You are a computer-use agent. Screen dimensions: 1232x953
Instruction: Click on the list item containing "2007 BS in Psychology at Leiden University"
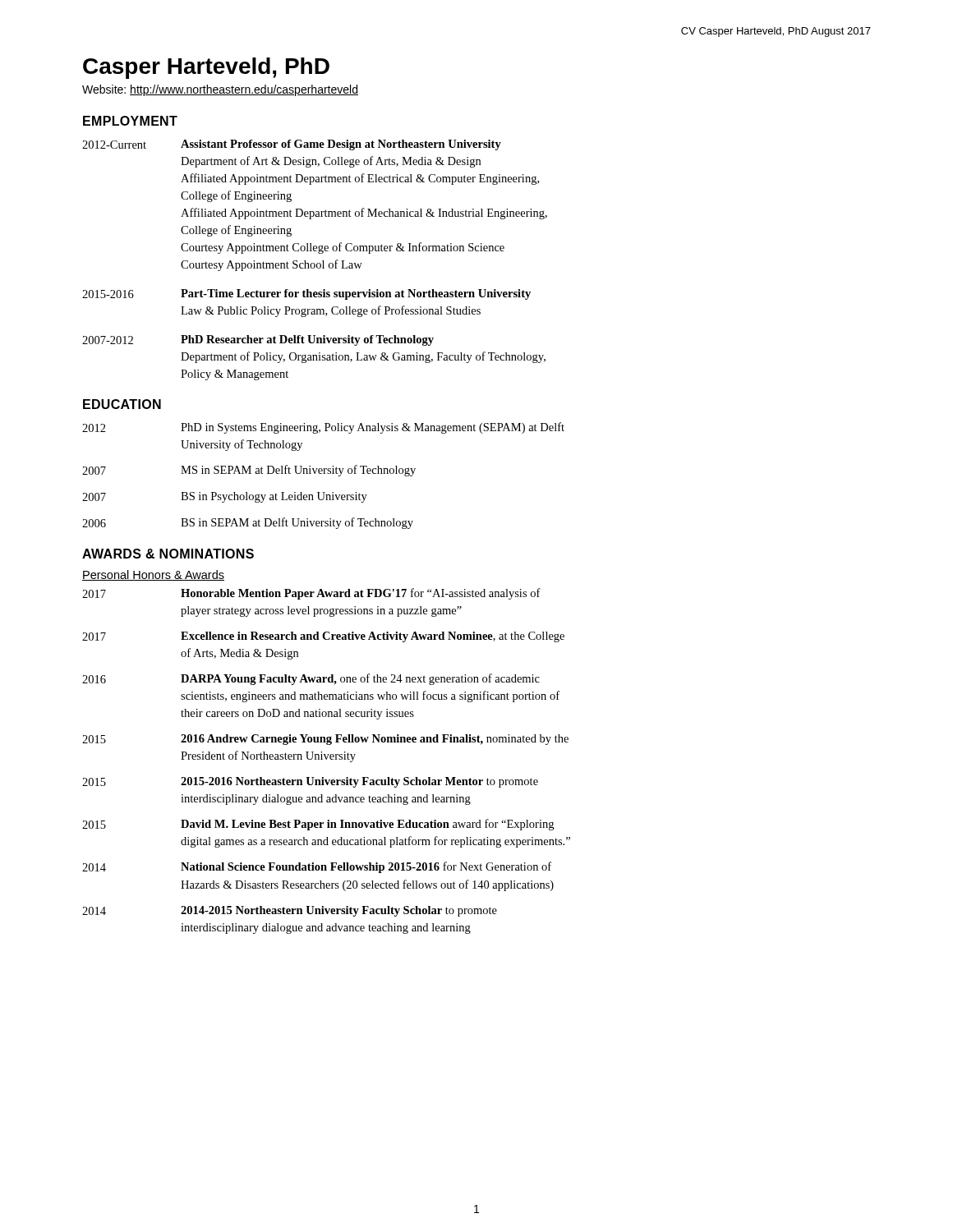[225, 497]
